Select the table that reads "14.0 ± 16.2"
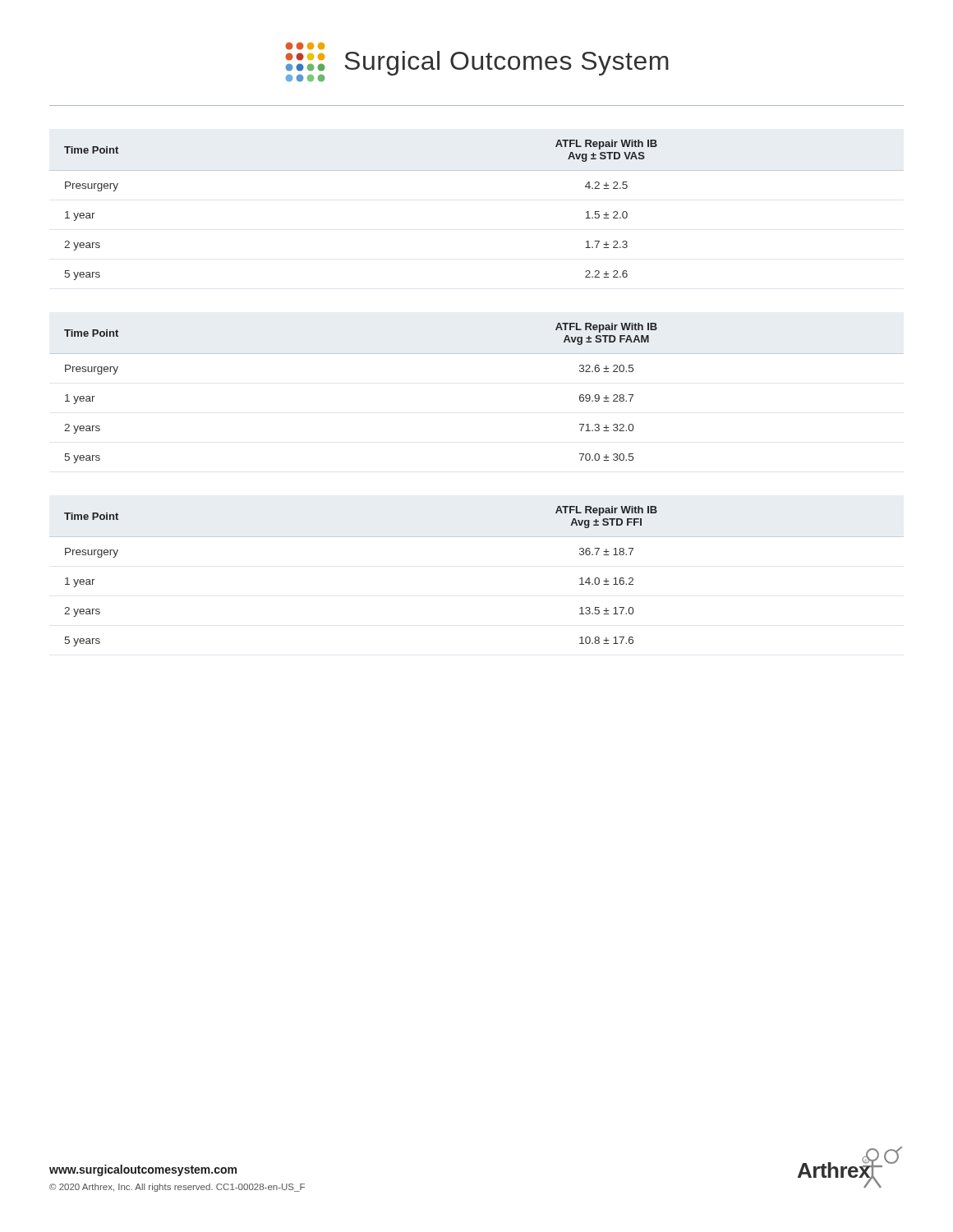 (476, 575)
